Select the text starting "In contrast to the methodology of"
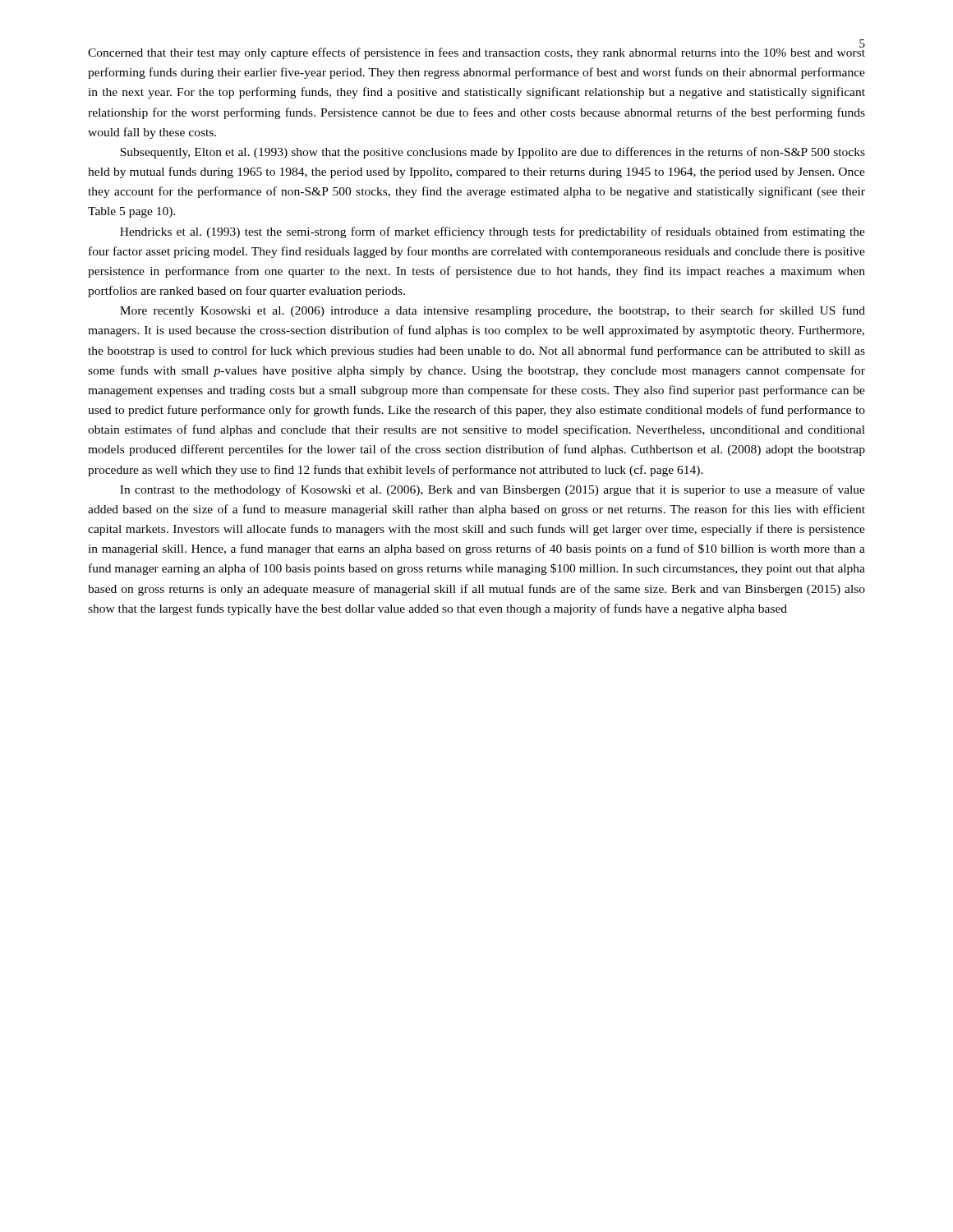This screenshot has height=1232, width=953. [x=476, y=548]
